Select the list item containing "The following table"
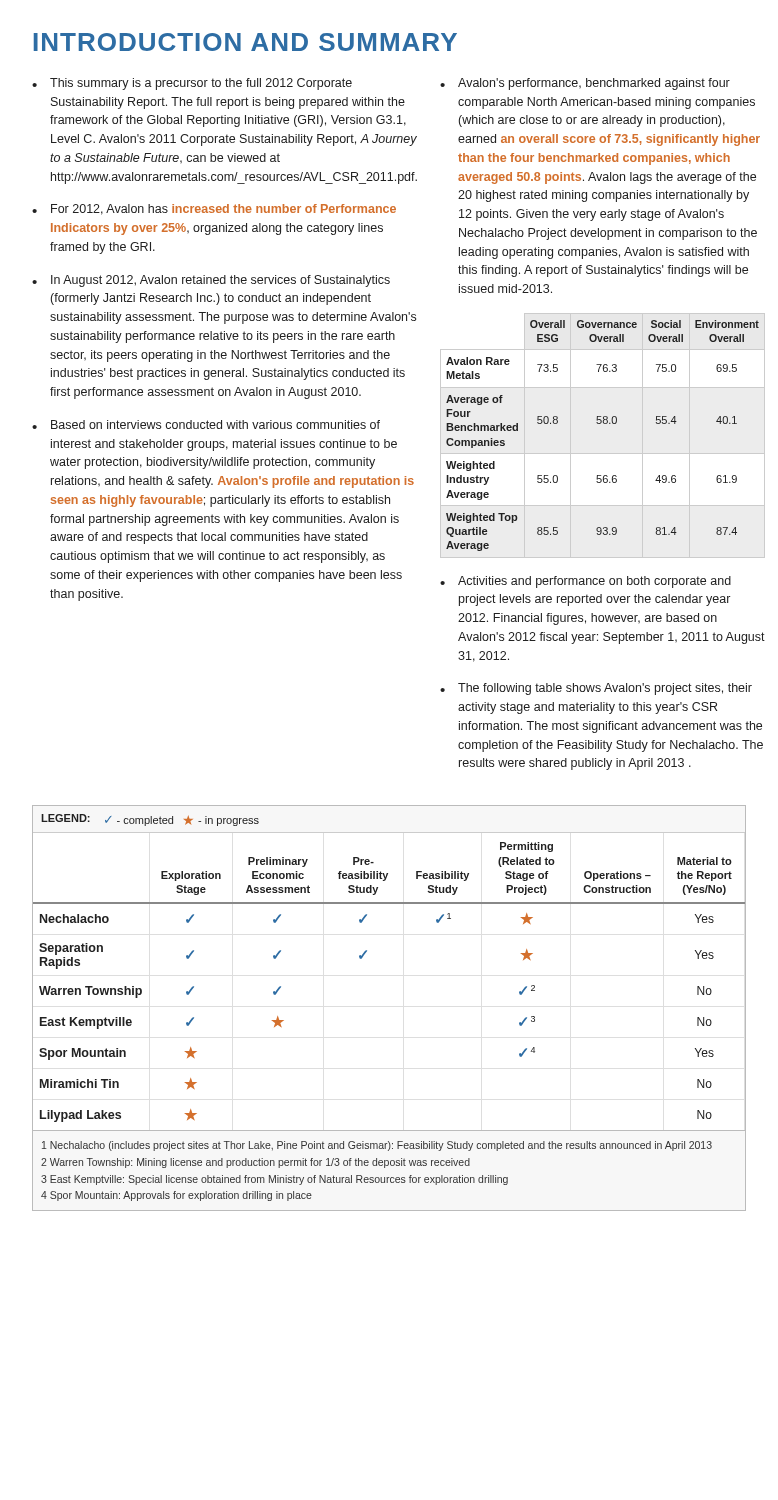This screenshot has height=1500, width=778. (611, 726)
